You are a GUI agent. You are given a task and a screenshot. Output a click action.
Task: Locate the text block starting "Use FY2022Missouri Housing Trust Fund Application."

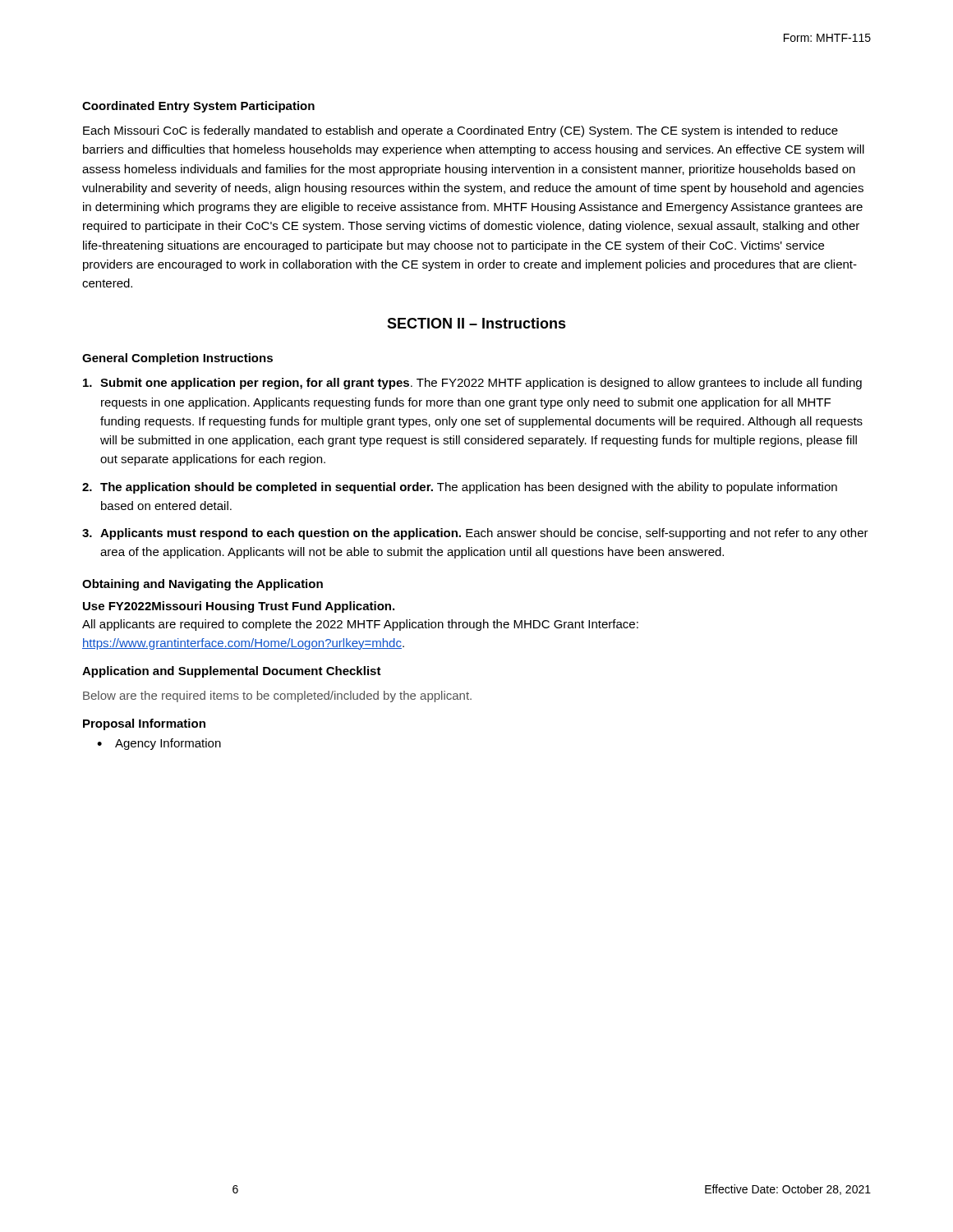(239, 607)
